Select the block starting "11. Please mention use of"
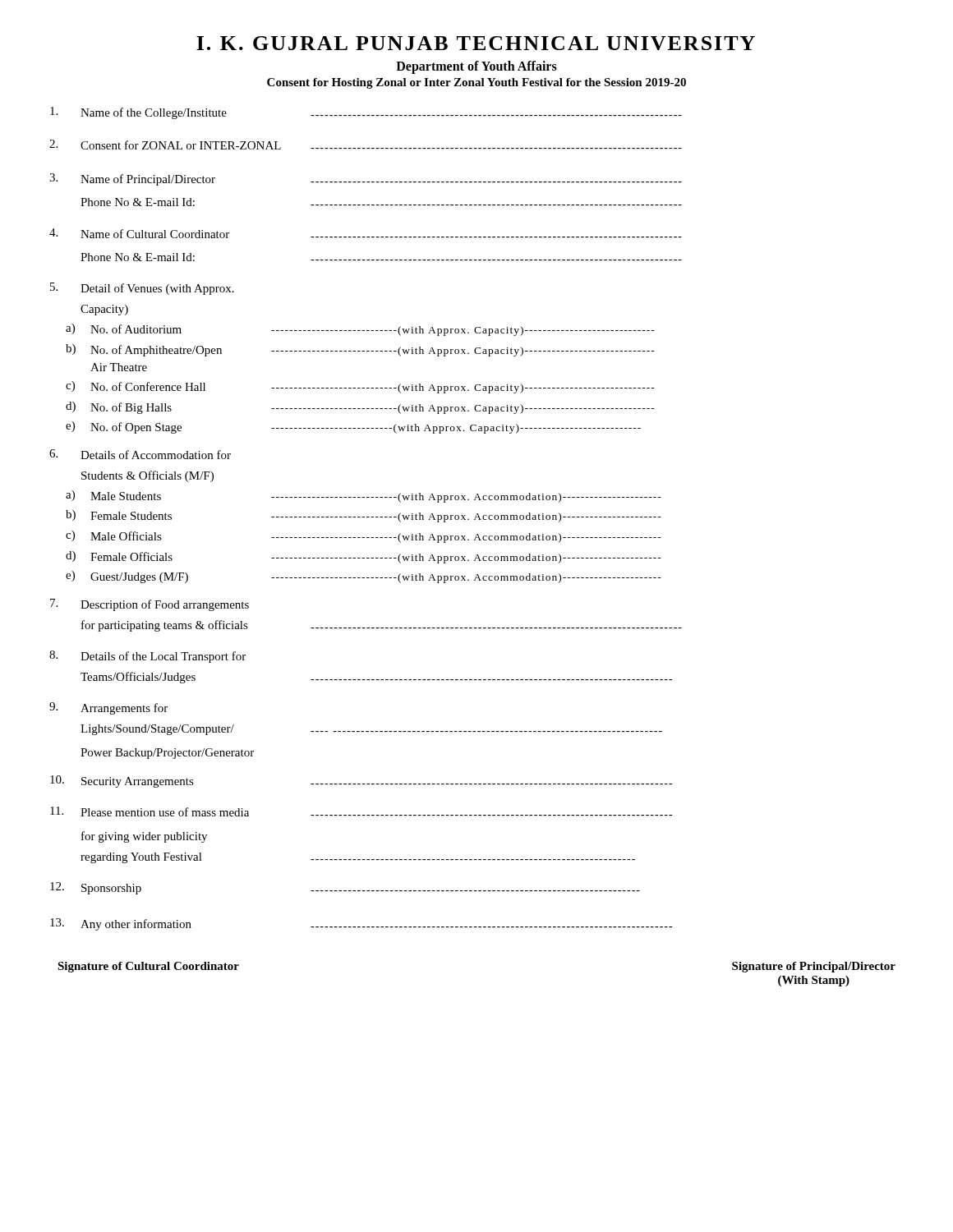This screenshot has width=953, height=1232. point(361,811)
